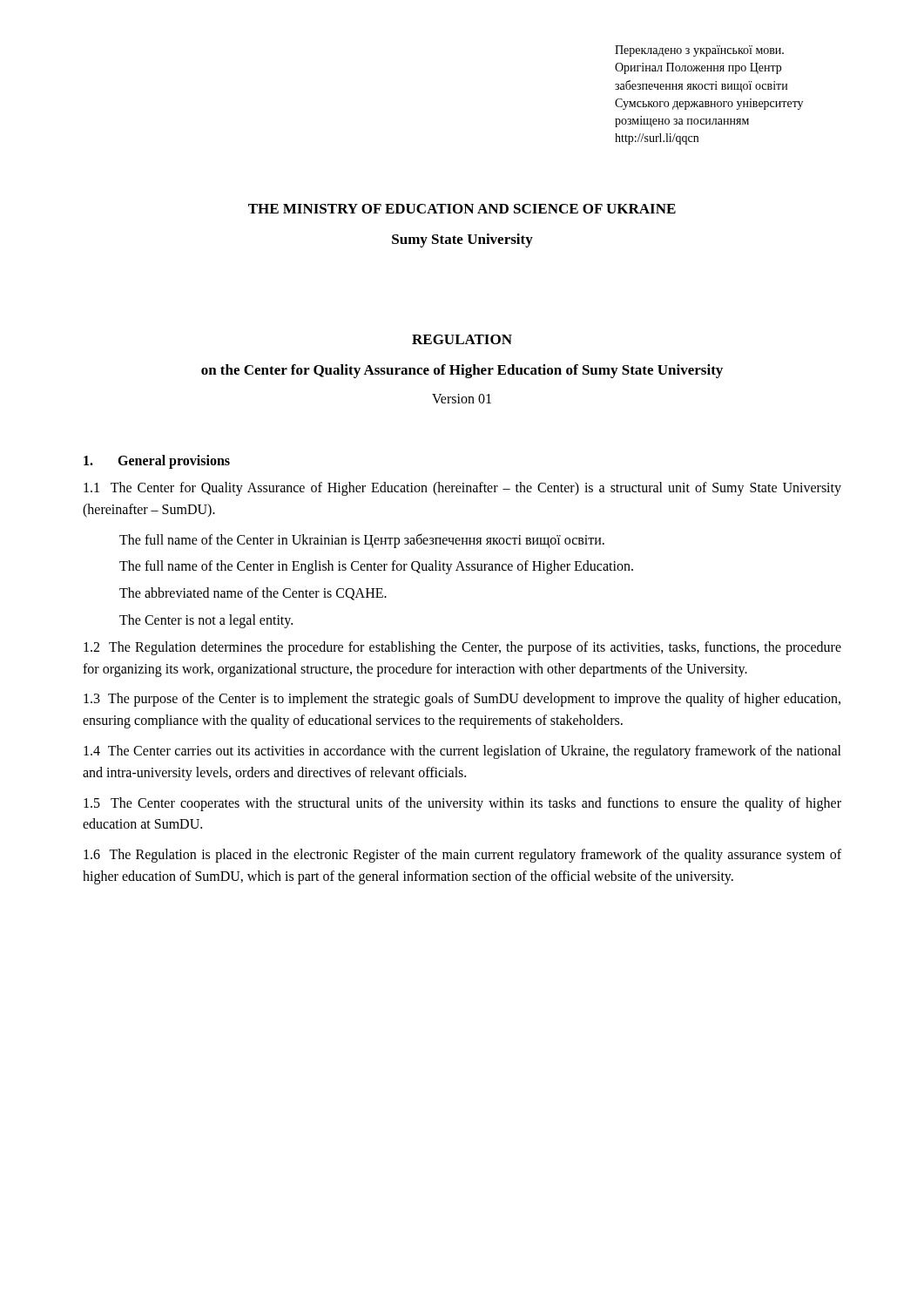
Task: Select the text starting "THE MINISTRY OF EDUCATION AND SCIENCE OF"
Action: pyautogui.click(x=462, y=209)
